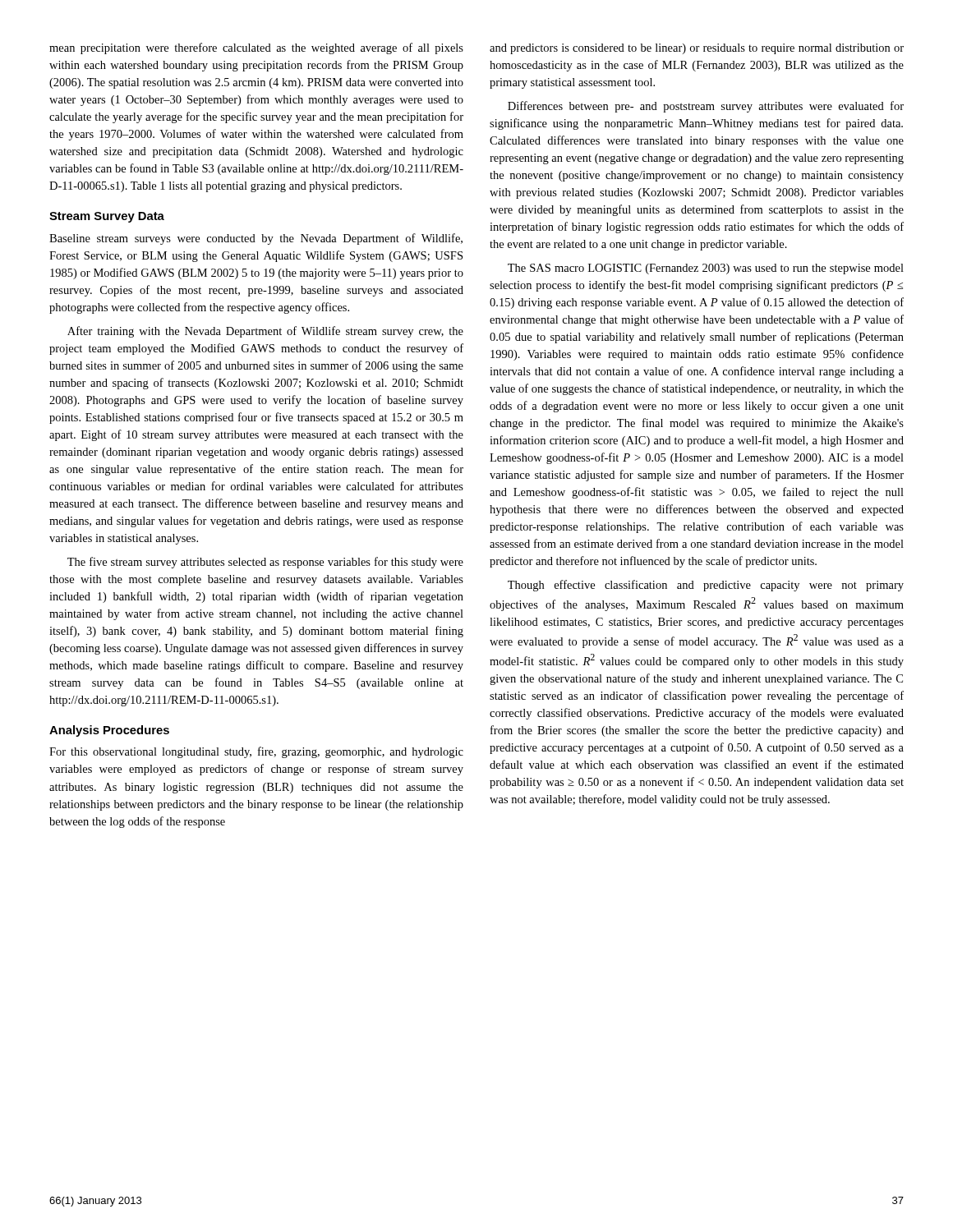Find the section header that reads "Analysis Procedures"

tap(109, 730)
